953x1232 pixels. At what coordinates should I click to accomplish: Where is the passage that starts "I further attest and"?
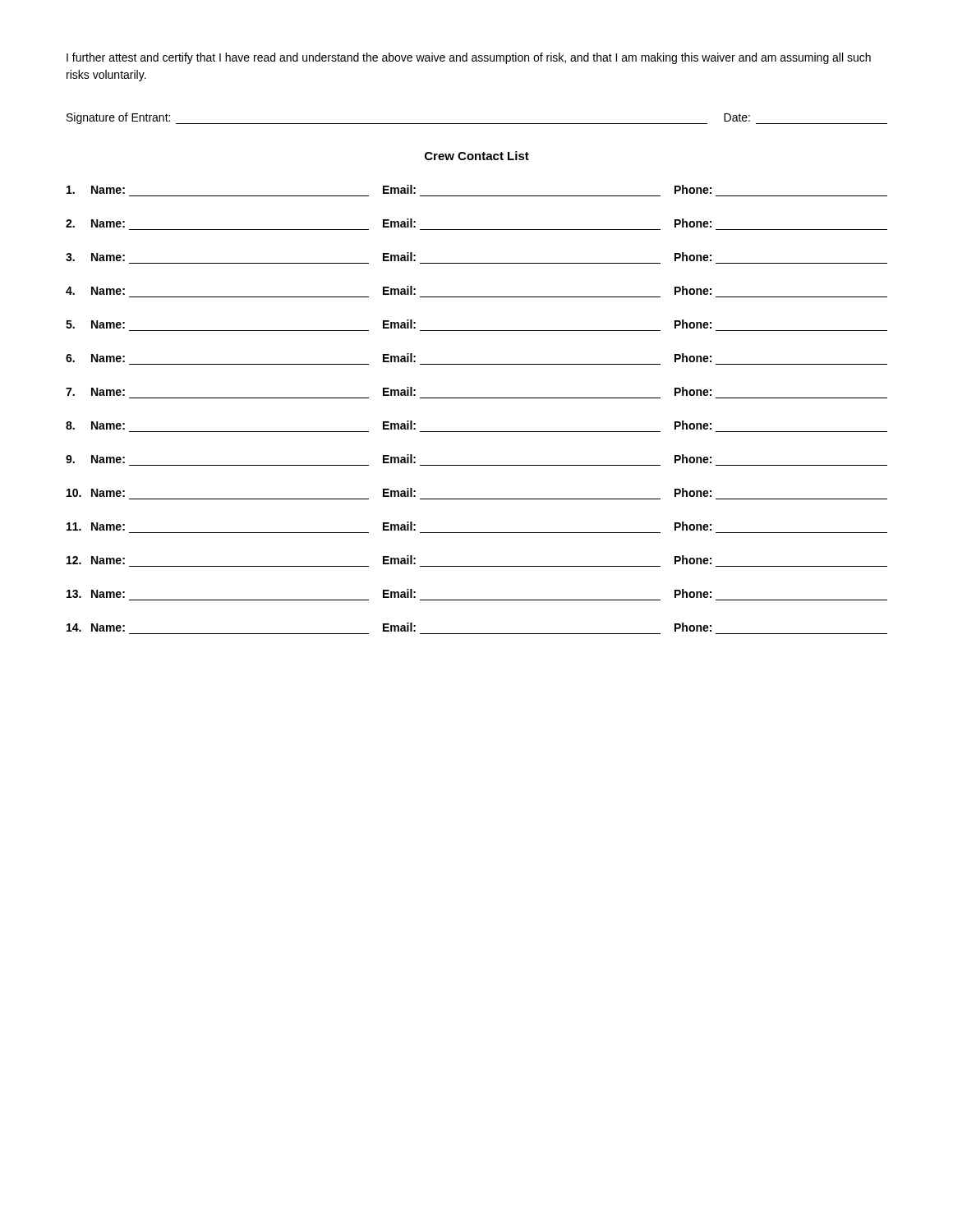469,66
